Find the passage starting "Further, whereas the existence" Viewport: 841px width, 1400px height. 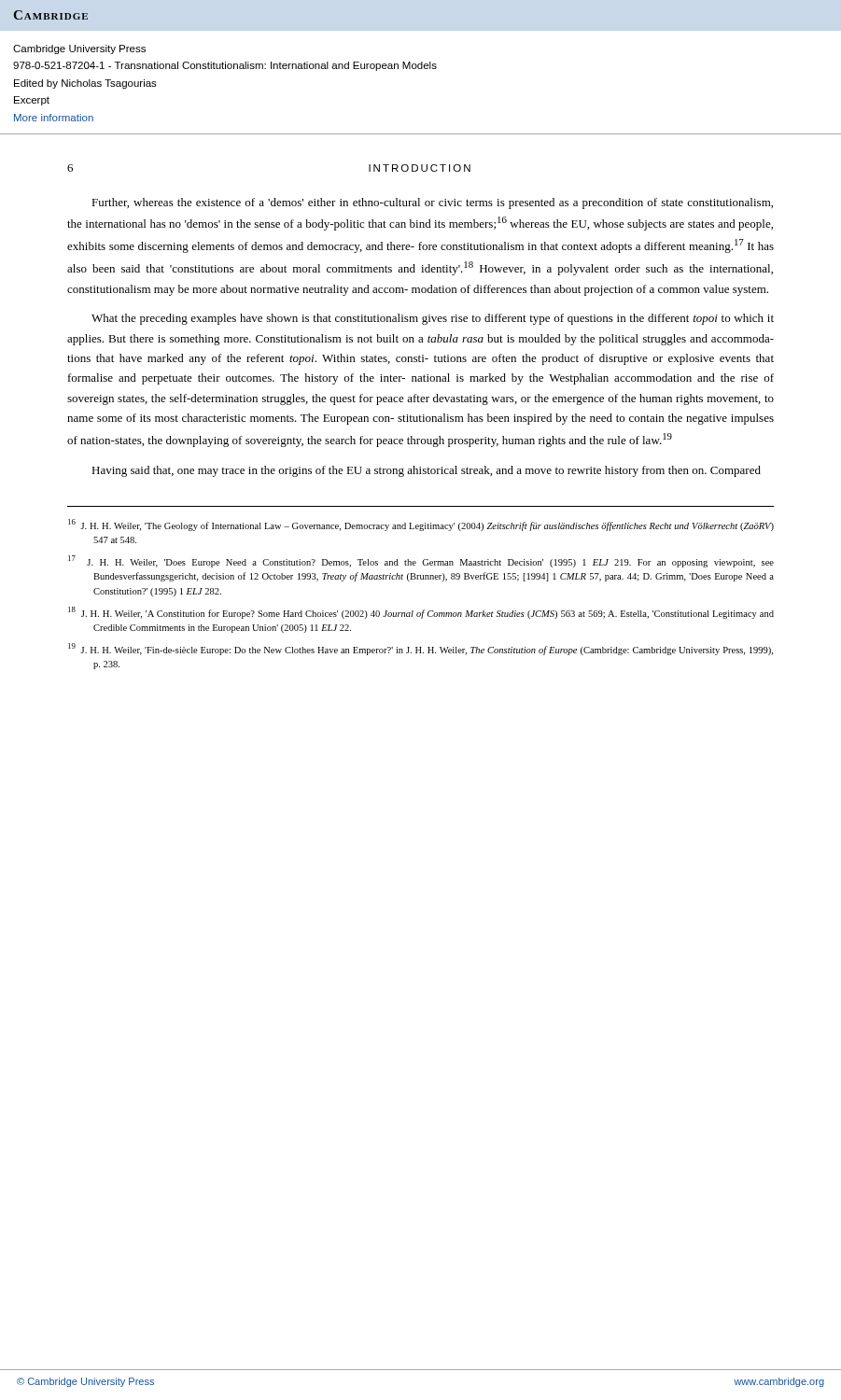point(420,245)
